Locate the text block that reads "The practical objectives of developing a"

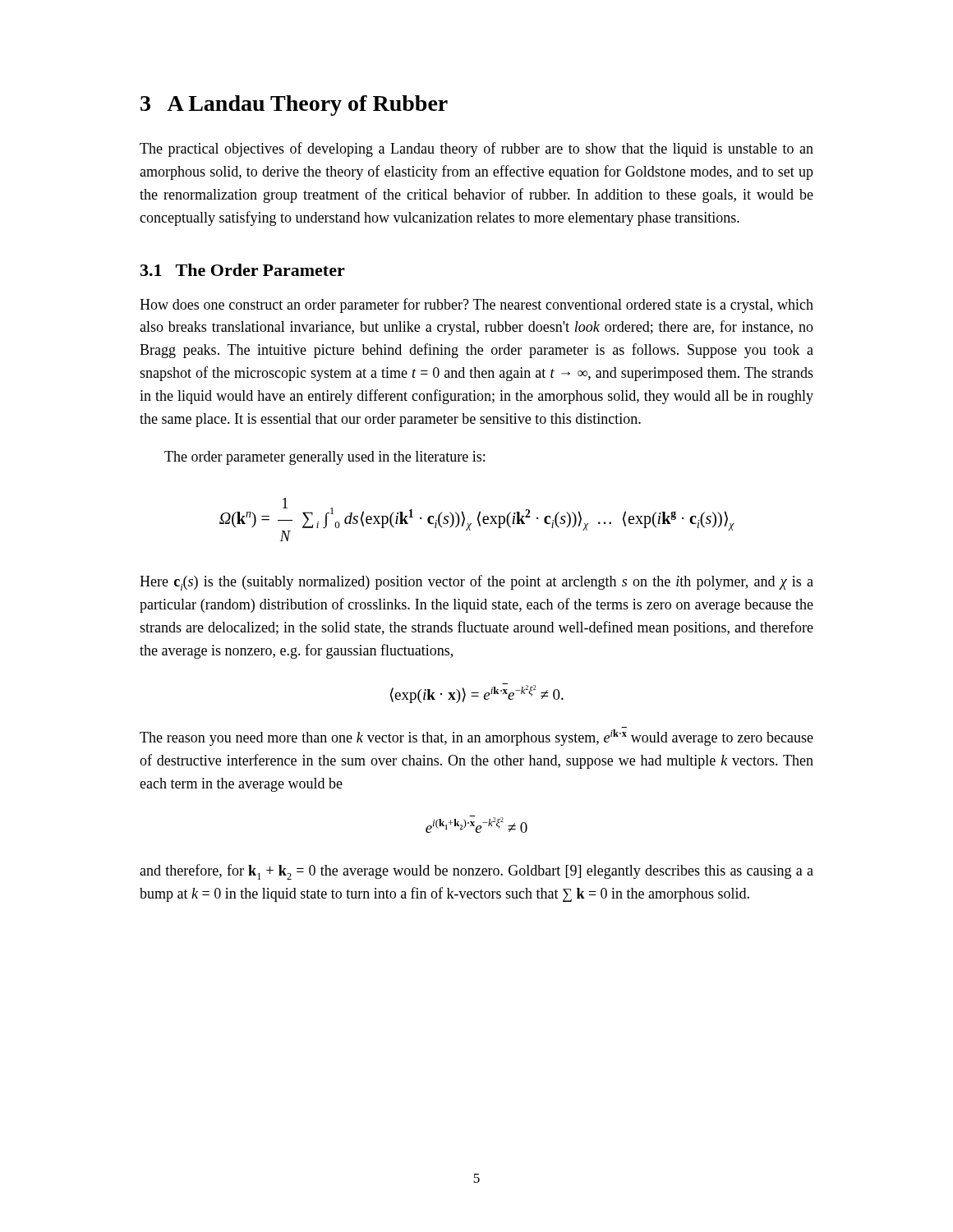click(476, 184)
